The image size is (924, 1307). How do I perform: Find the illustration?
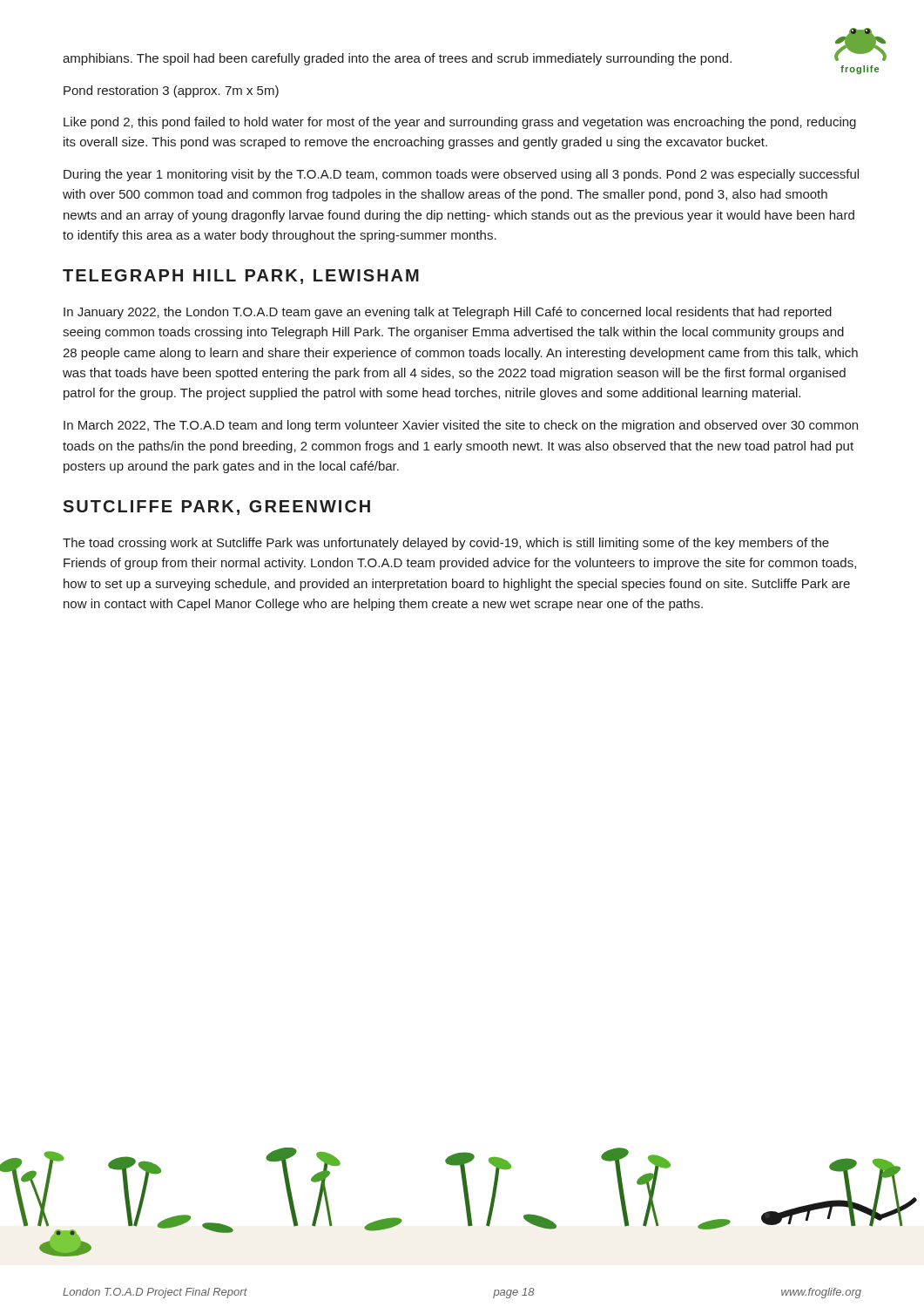462,1206
